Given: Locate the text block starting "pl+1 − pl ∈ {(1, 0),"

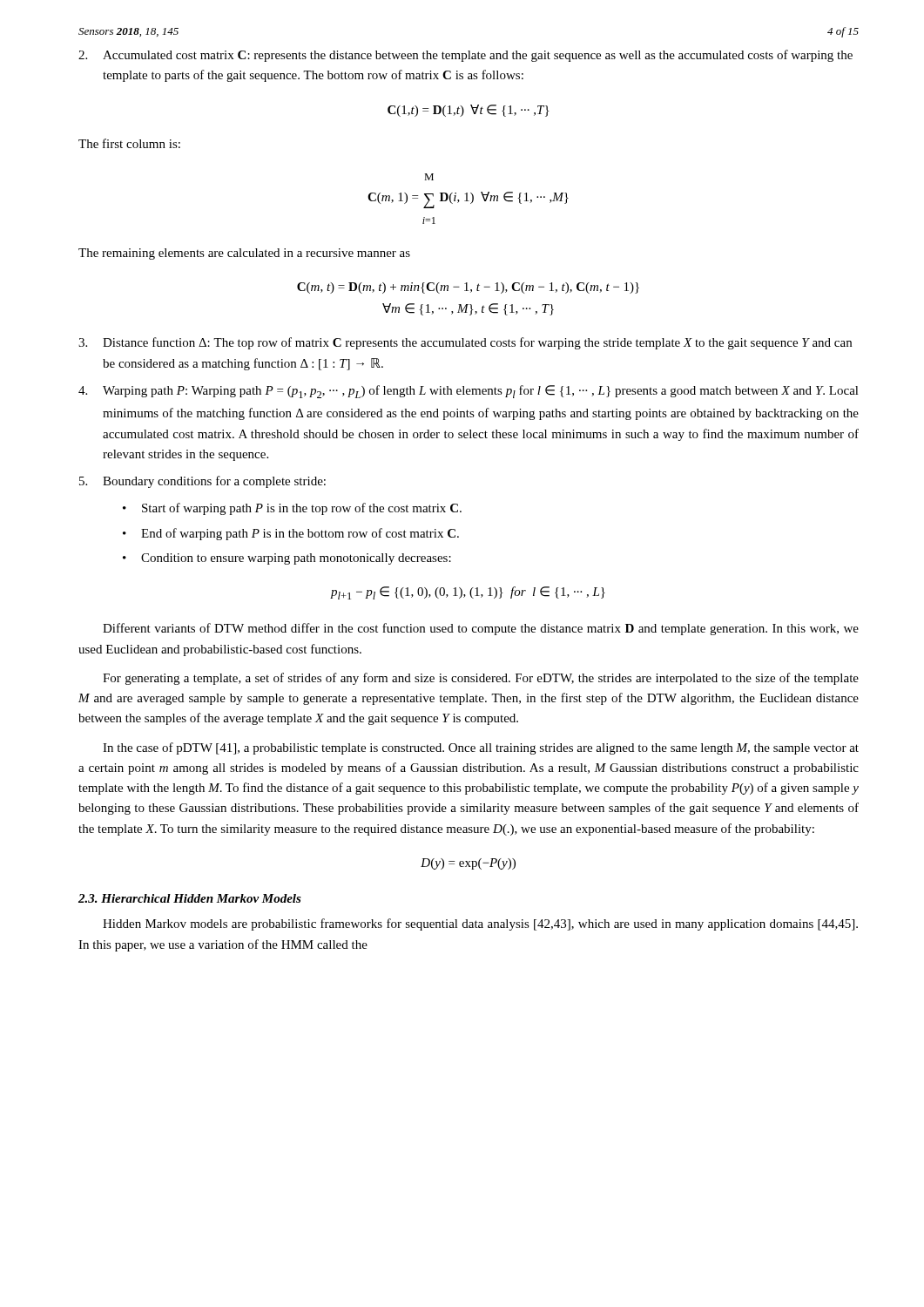Looking at the screenshot, I should pos(469,593).
